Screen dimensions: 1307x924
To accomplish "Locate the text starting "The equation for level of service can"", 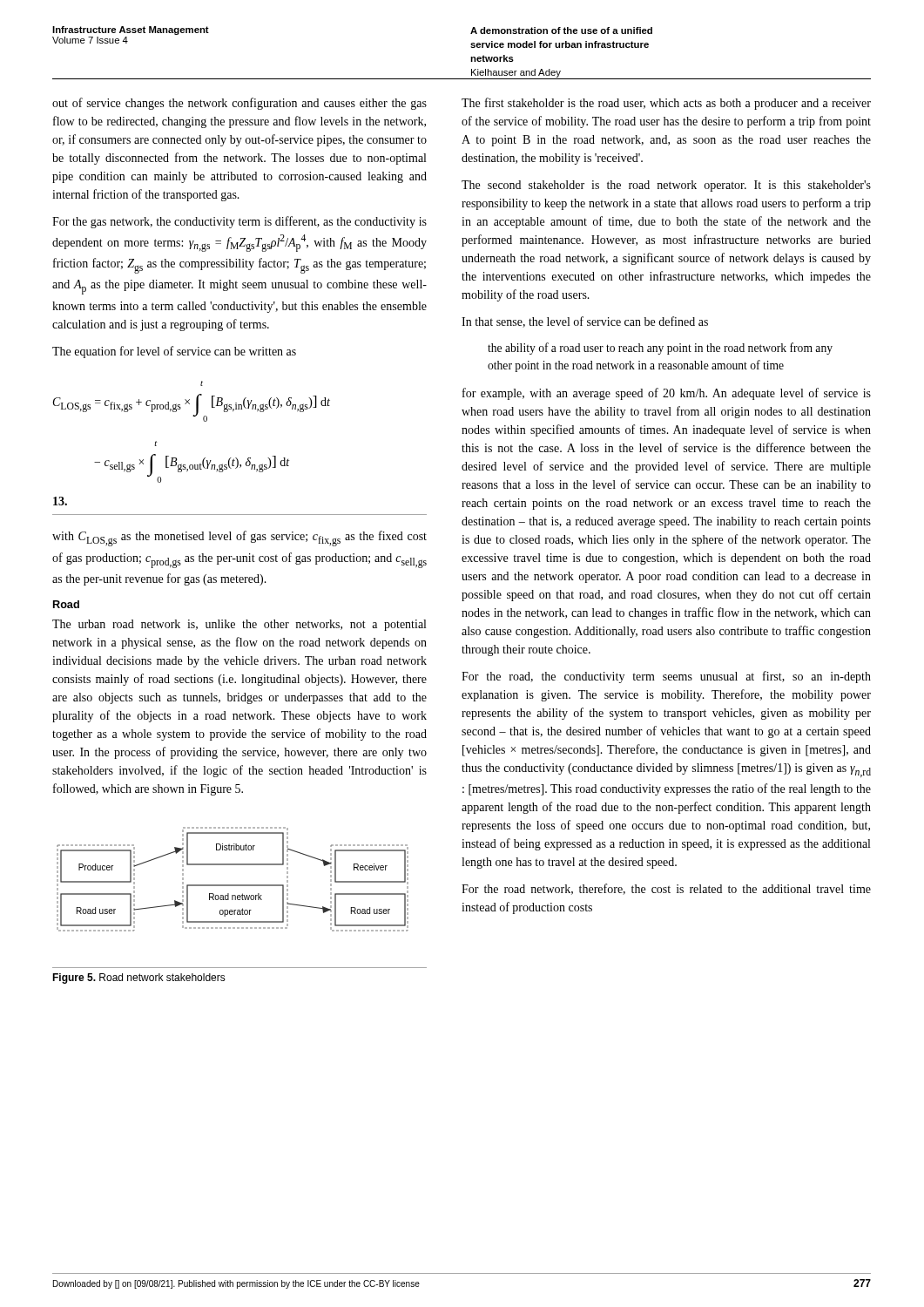I will tap(240, 351).
